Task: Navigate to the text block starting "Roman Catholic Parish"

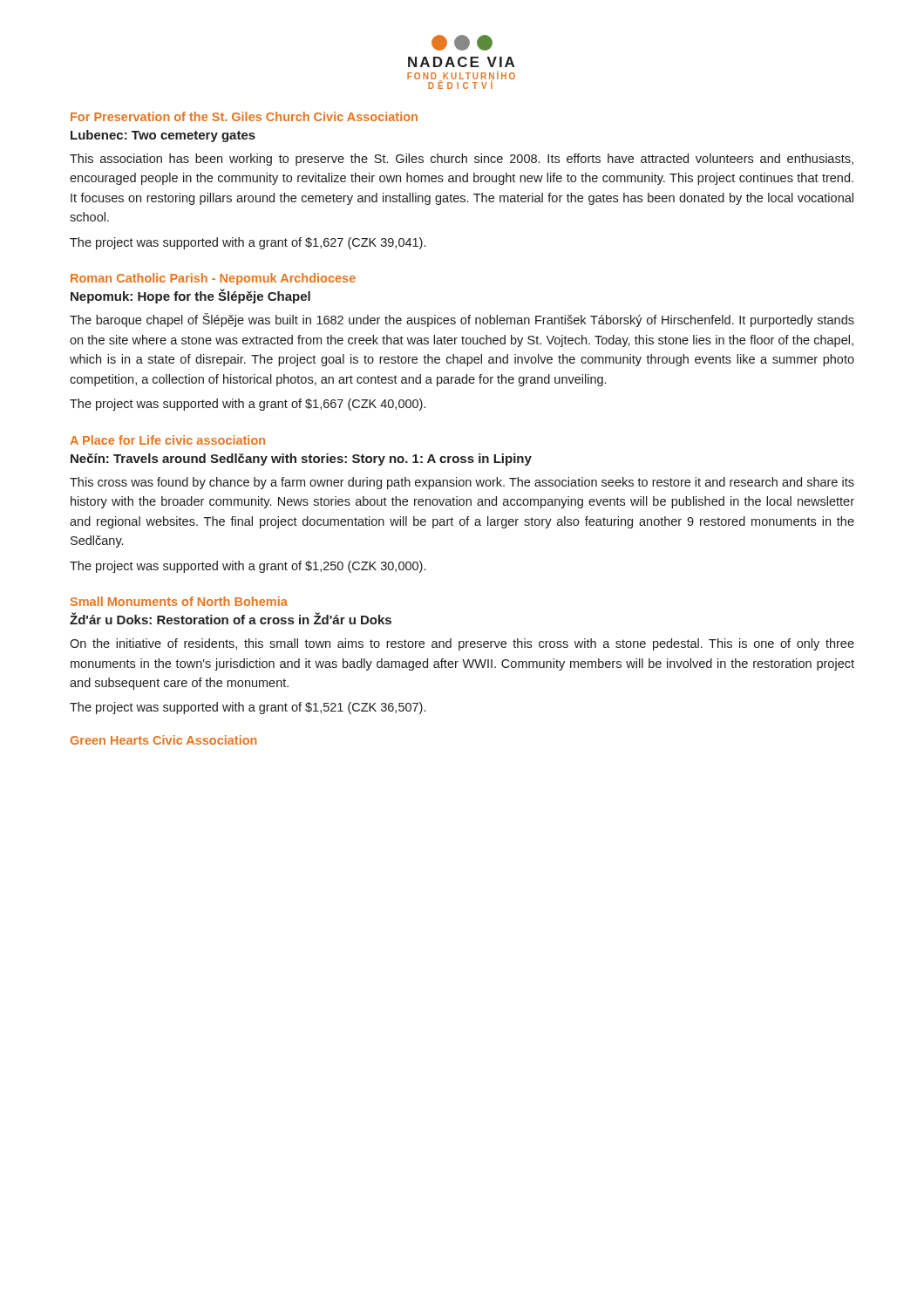Action: click(213, 278)
